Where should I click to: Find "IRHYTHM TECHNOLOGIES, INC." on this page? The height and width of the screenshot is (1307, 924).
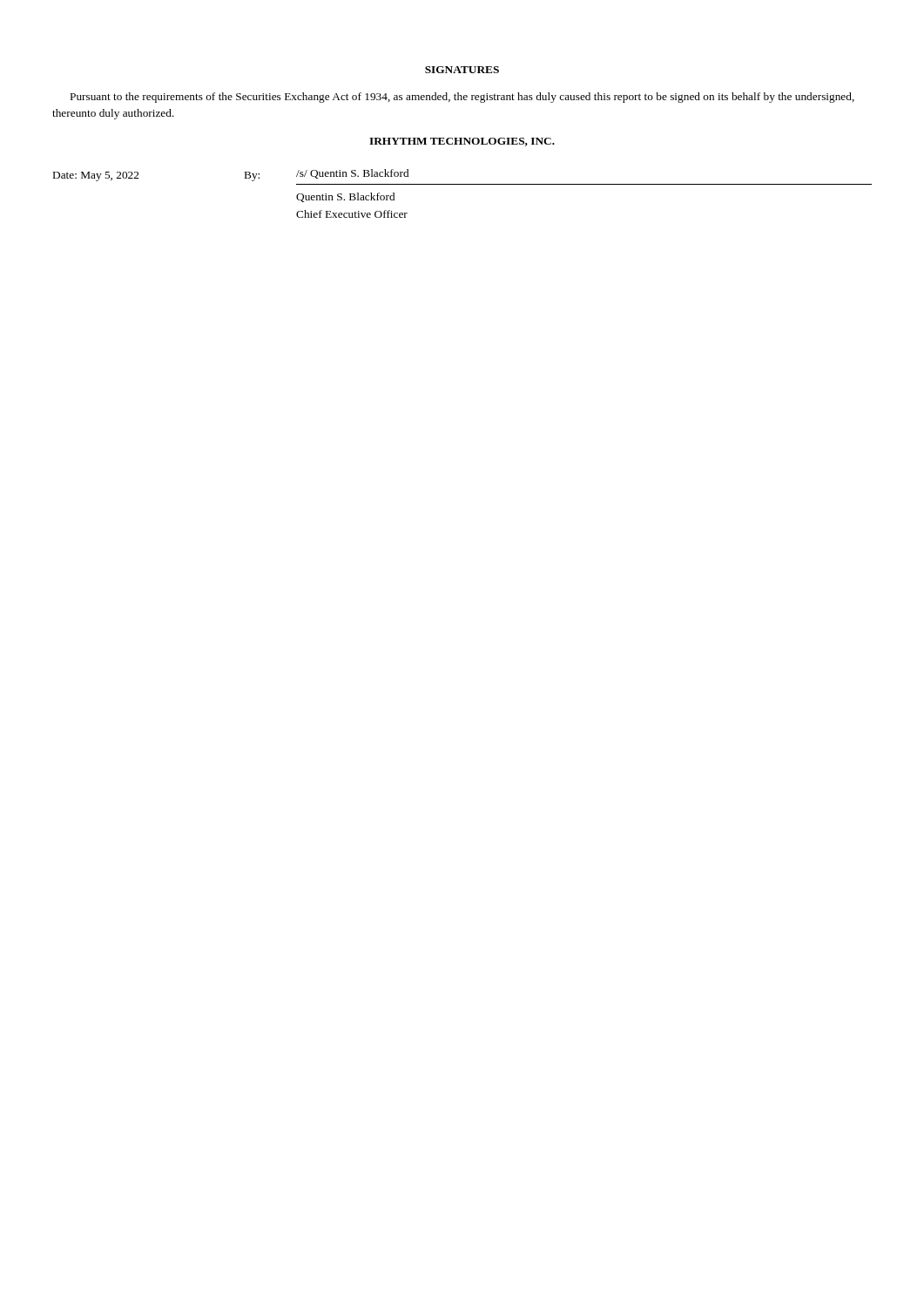[462, 141]
